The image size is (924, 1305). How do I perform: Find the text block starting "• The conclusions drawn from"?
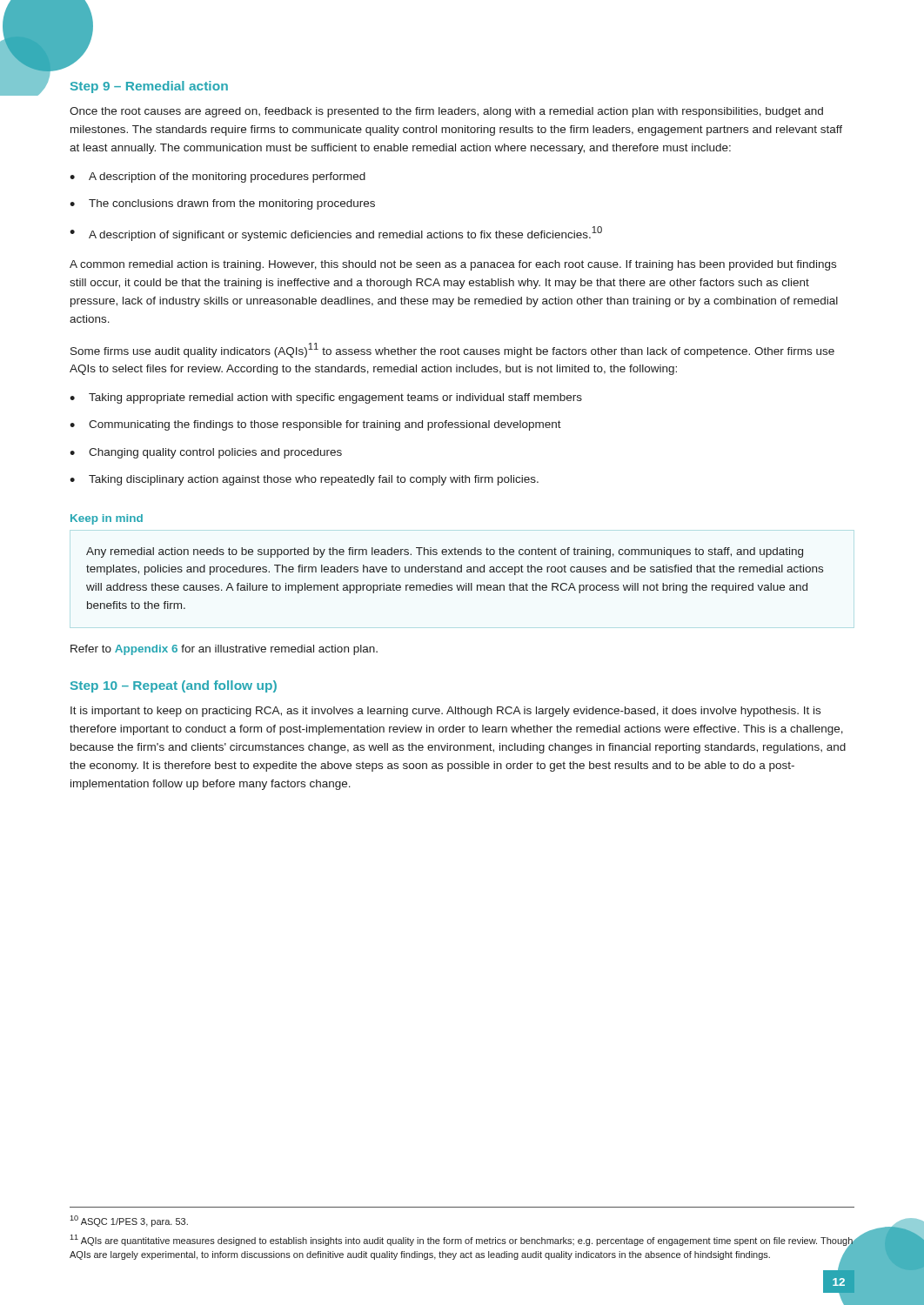point(222,205)
